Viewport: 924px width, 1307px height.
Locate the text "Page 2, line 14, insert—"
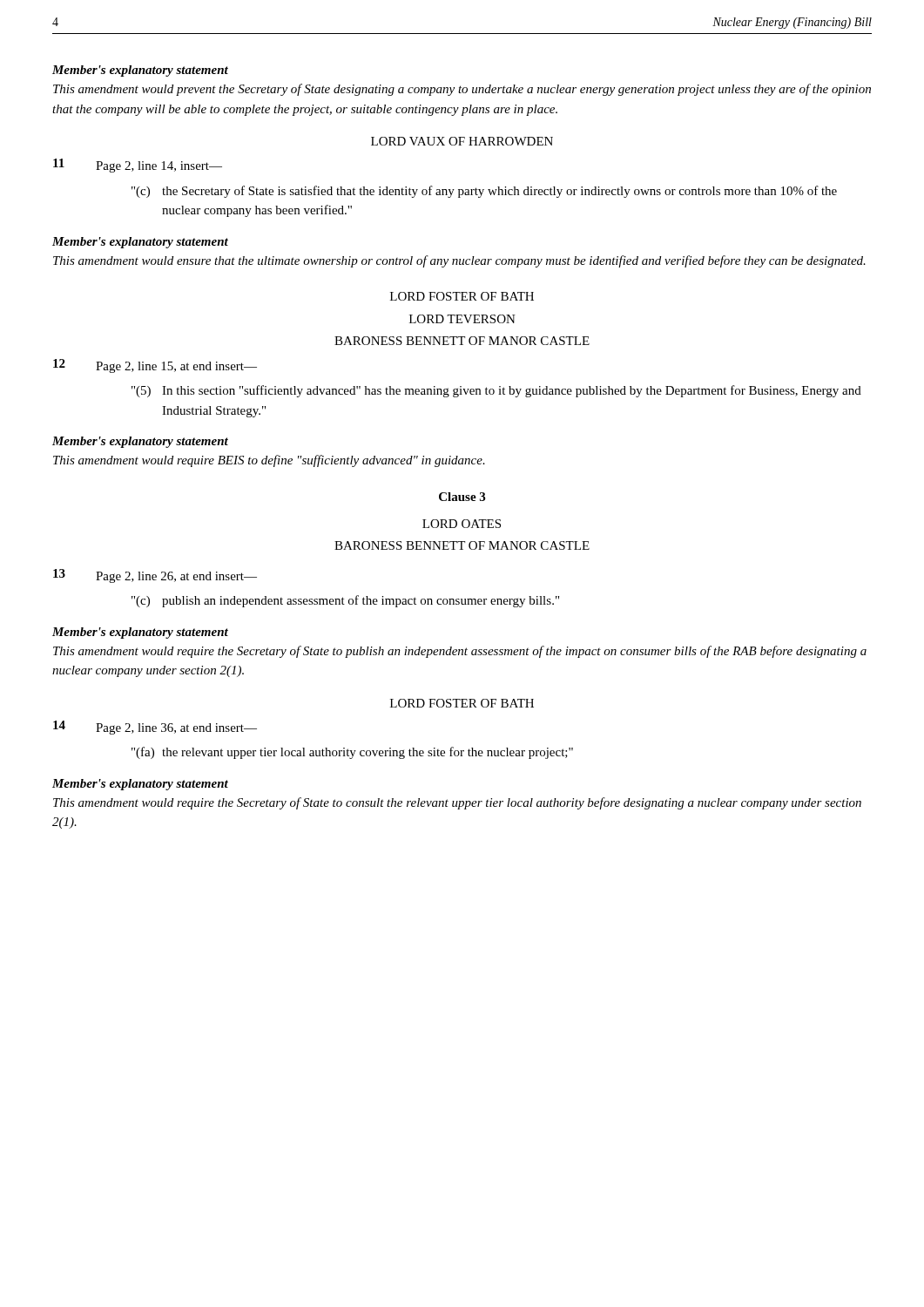click(x=159, y=166)
